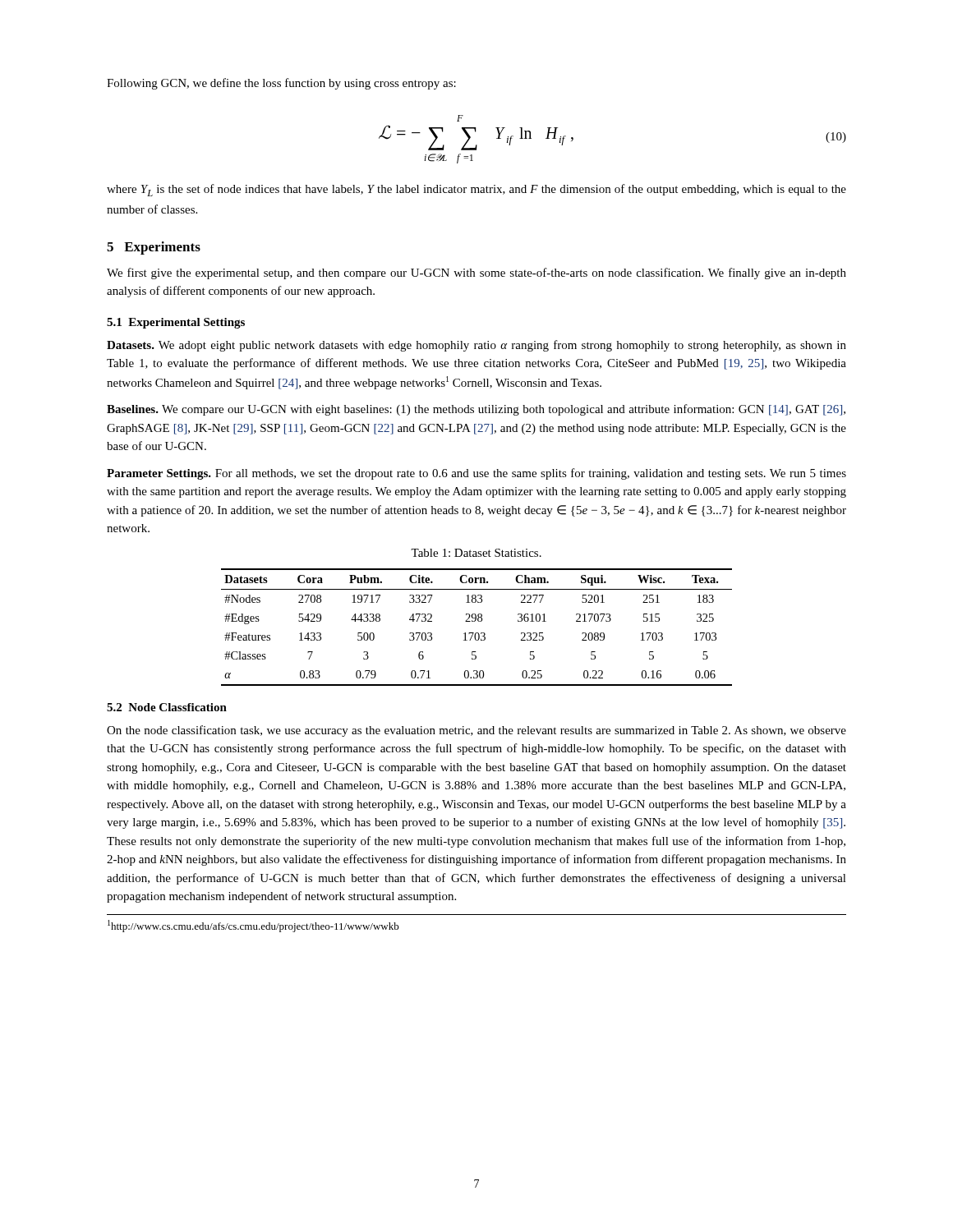Locate the text block that says "Baselines. We compare"
The height and width of the screenshot is (1232, 953).
pyautogui.click(x=476, y=428)
